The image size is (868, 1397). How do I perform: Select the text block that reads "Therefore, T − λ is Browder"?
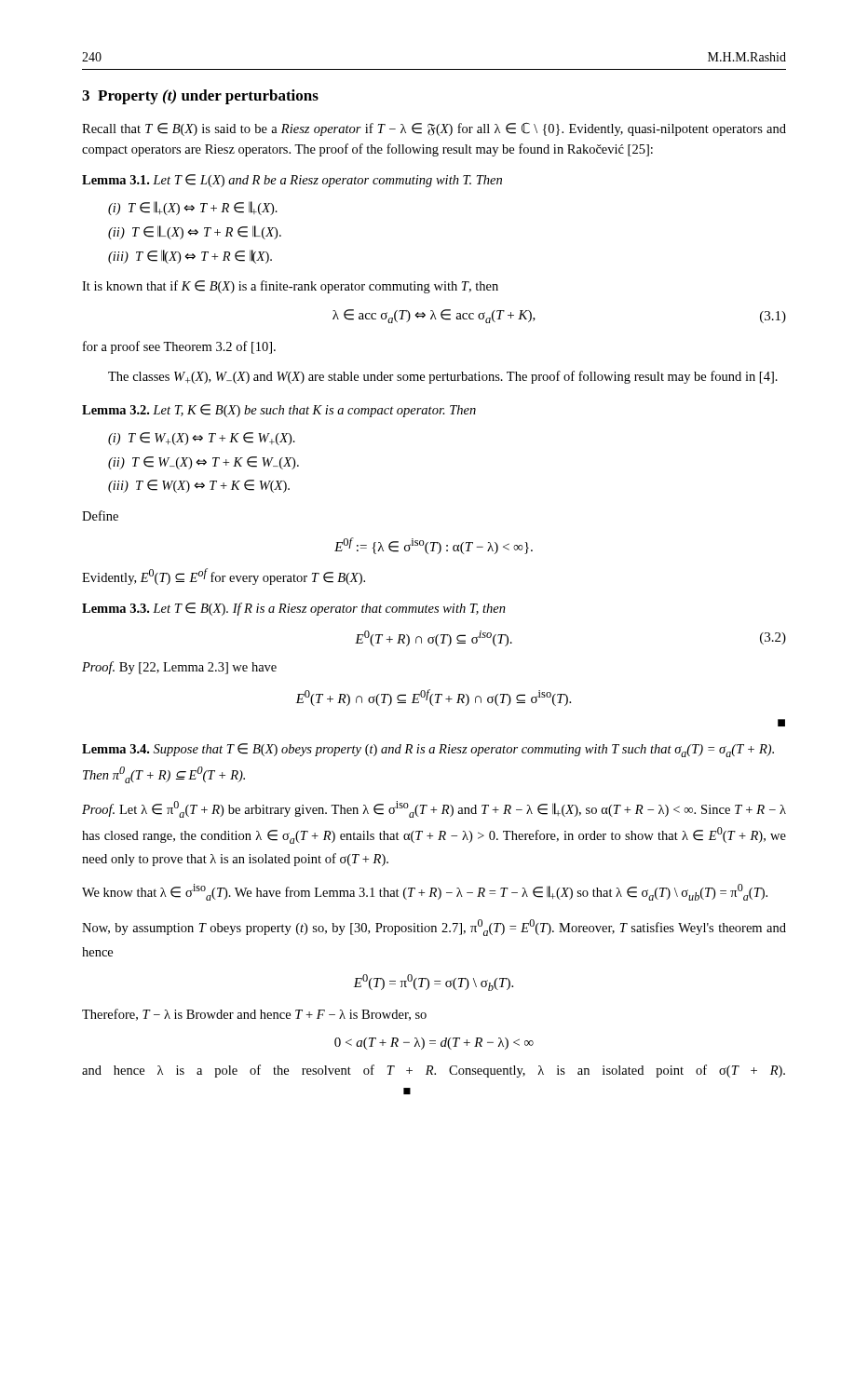click(254, 1014)
